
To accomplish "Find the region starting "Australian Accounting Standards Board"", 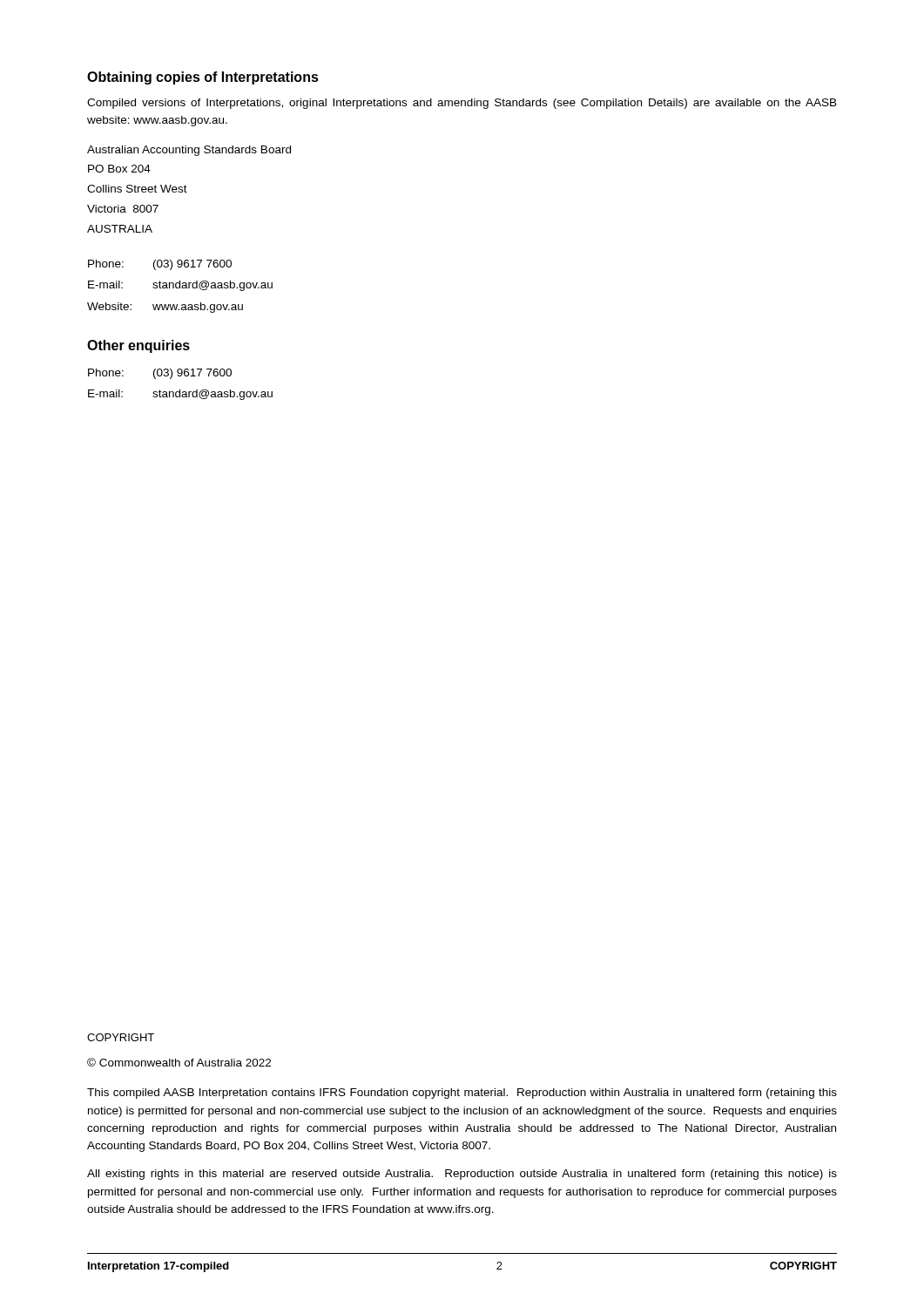I will (x=189, y=189).
